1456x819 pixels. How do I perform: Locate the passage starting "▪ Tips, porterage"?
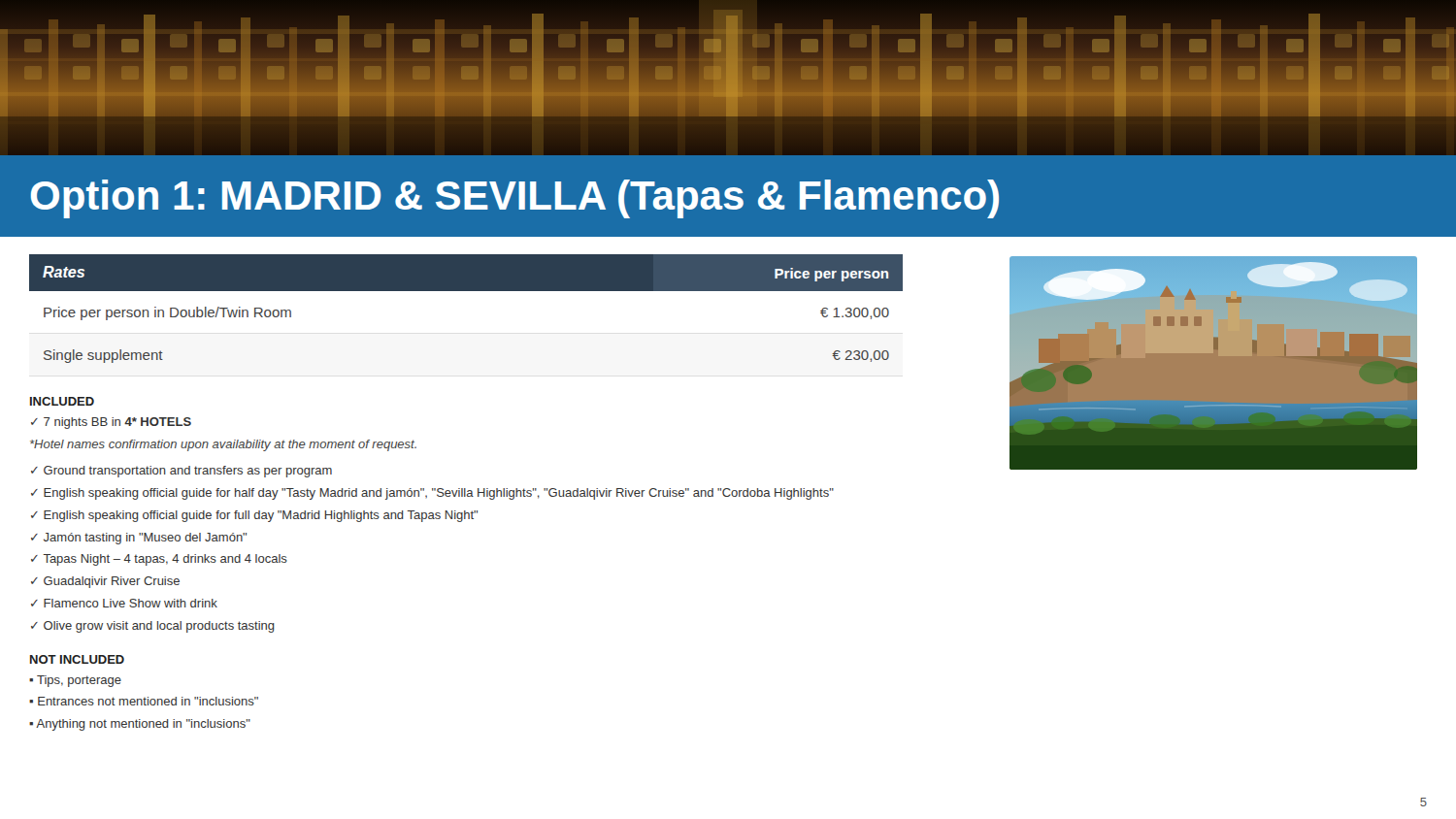coord(75,679)
